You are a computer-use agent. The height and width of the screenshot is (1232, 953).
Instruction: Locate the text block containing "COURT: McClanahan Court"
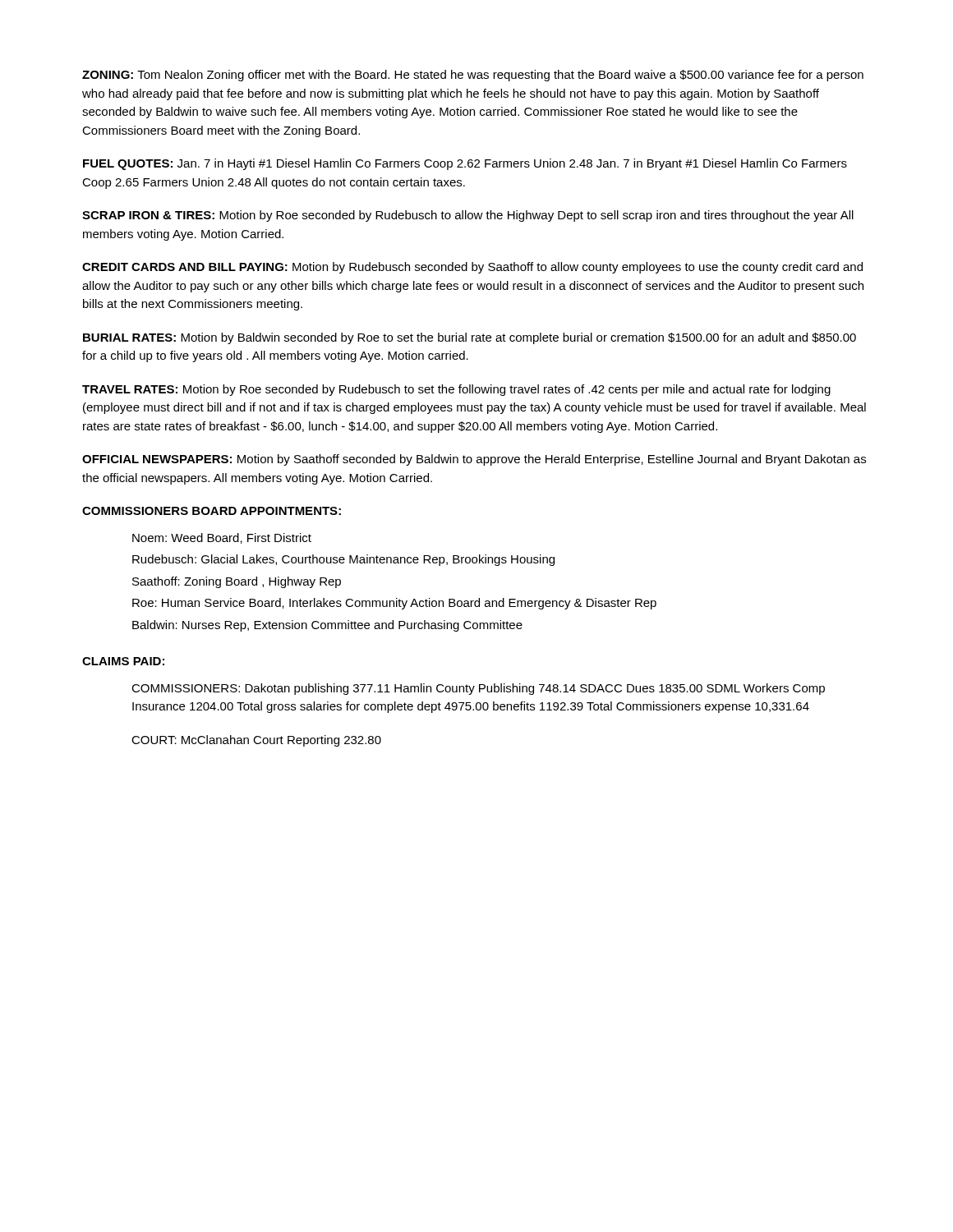[x=256, y=739]
